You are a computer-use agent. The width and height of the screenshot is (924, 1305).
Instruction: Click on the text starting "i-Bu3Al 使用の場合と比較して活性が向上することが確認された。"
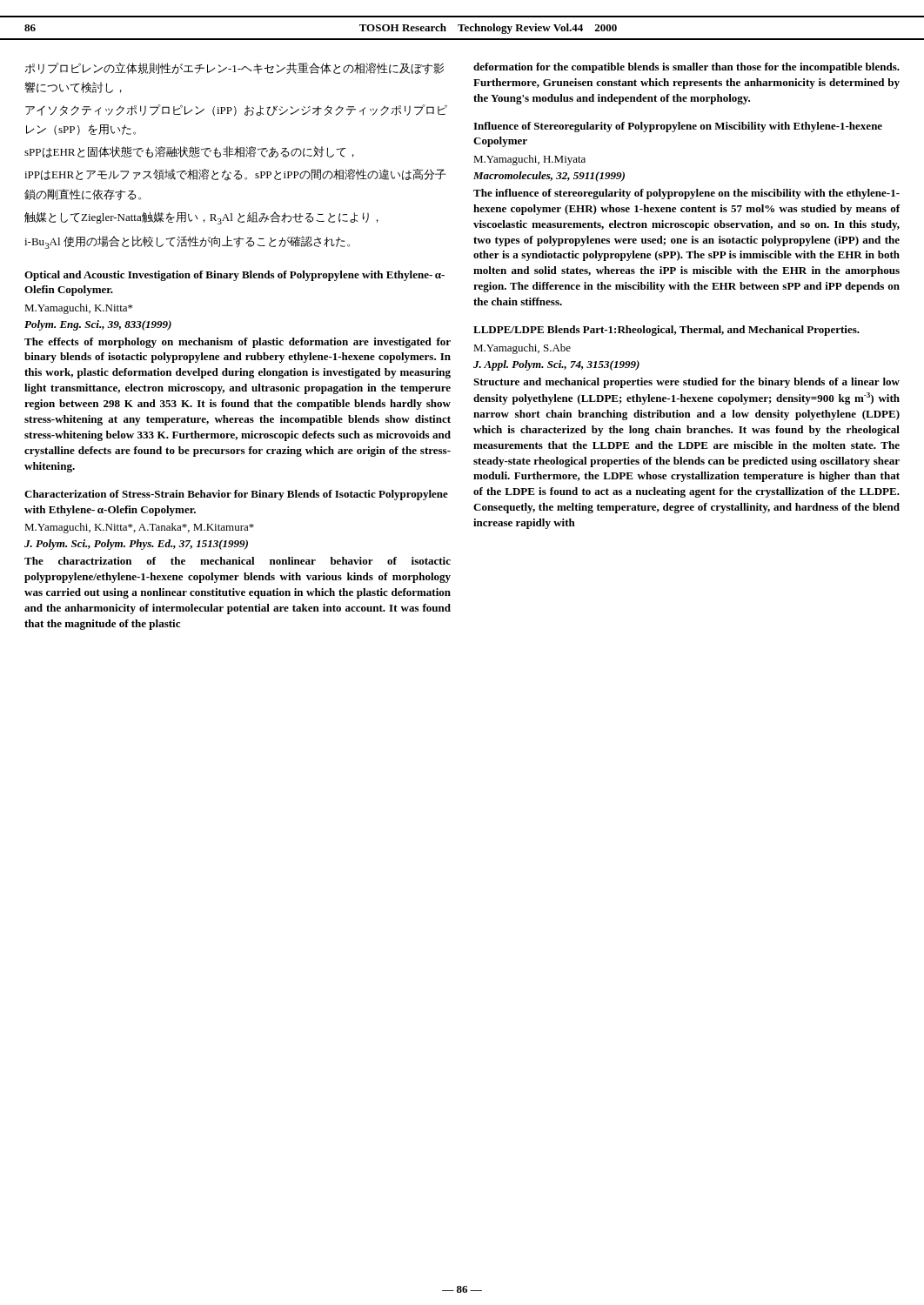(x=191, y=242)
